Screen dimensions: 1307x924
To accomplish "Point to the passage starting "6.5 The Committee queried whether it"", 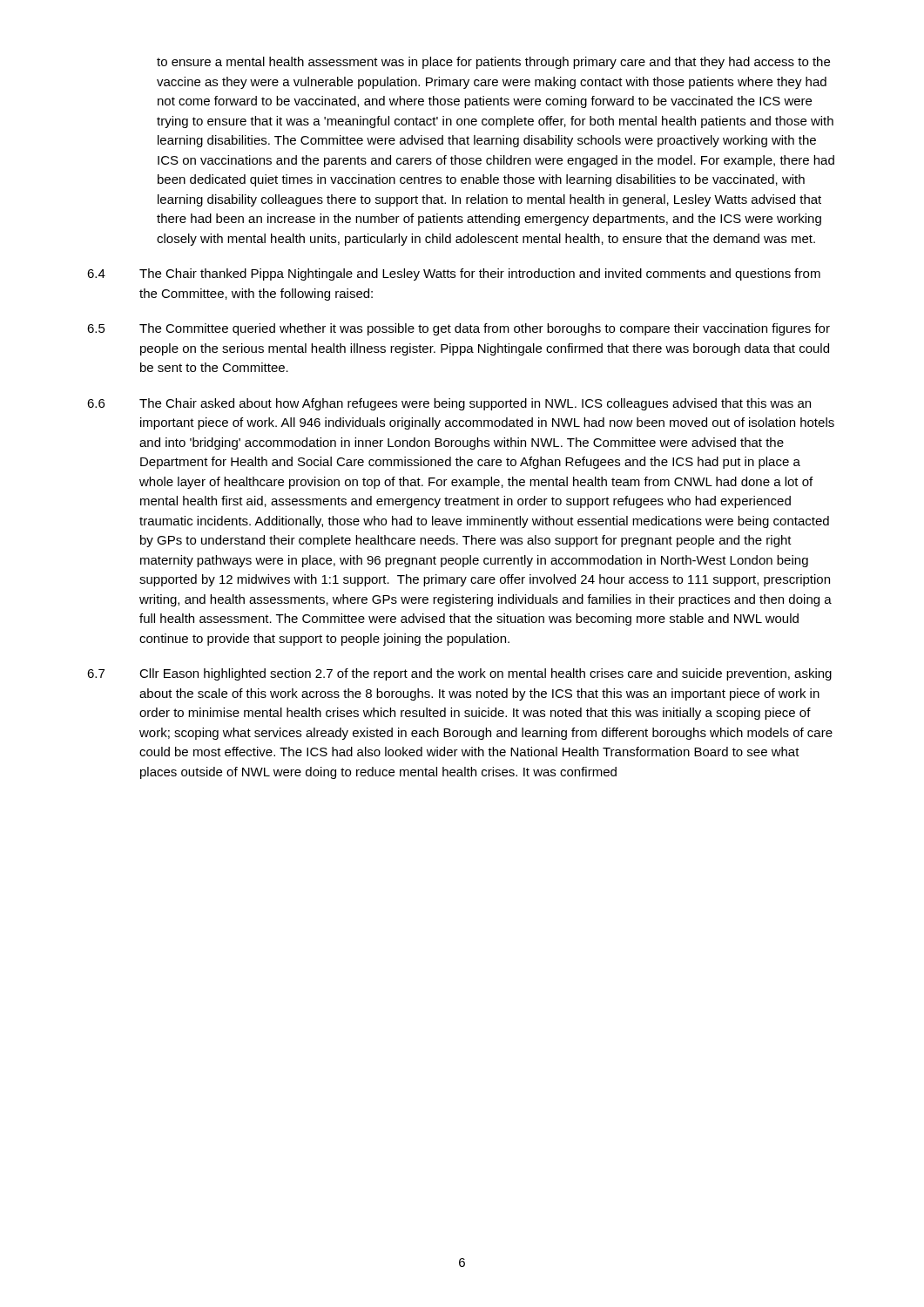I will pyautogui.click(x=462, y=348).
